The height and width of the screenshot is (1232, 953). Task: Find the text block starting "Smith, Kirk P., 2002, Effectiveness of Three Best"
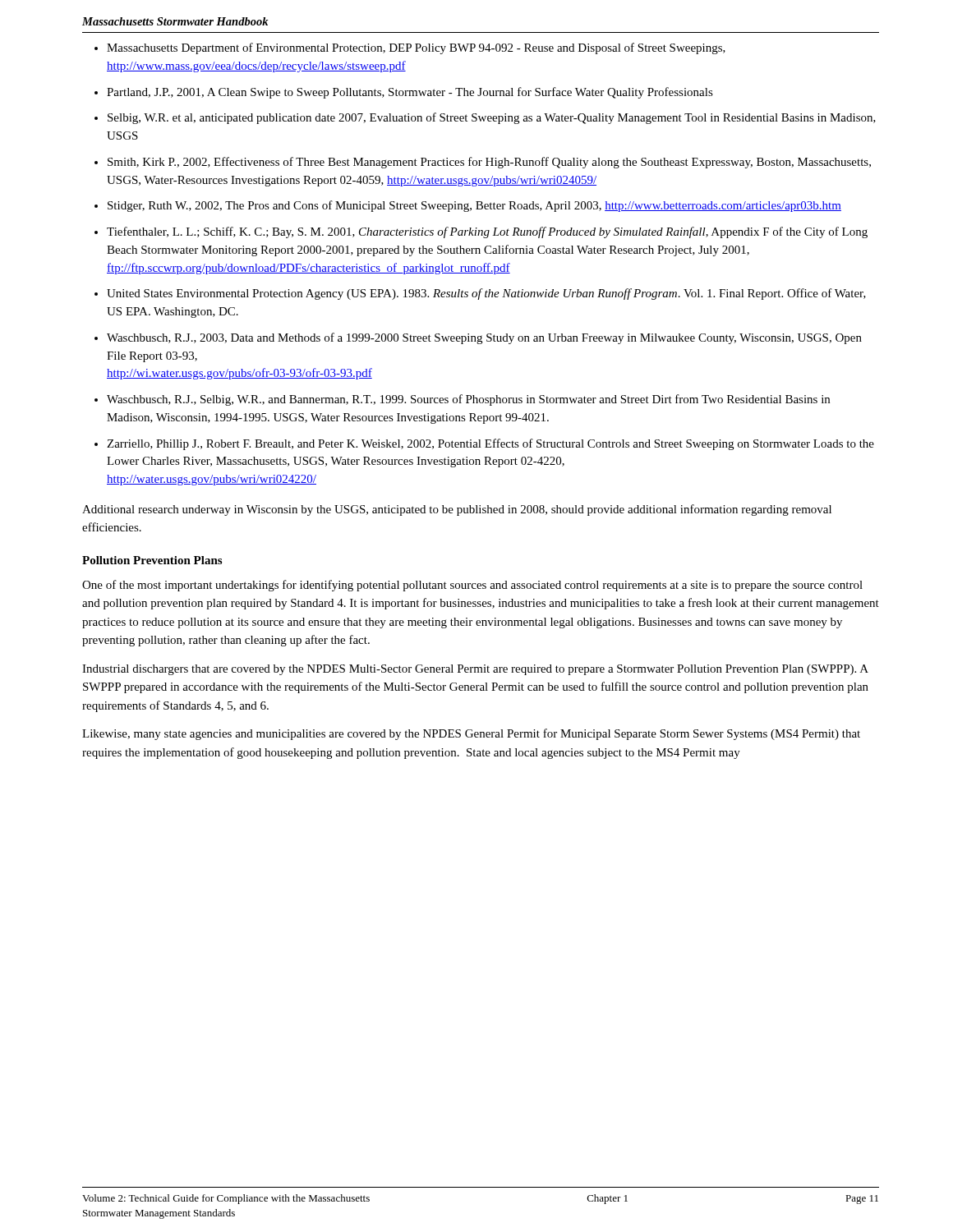(489, 171)
